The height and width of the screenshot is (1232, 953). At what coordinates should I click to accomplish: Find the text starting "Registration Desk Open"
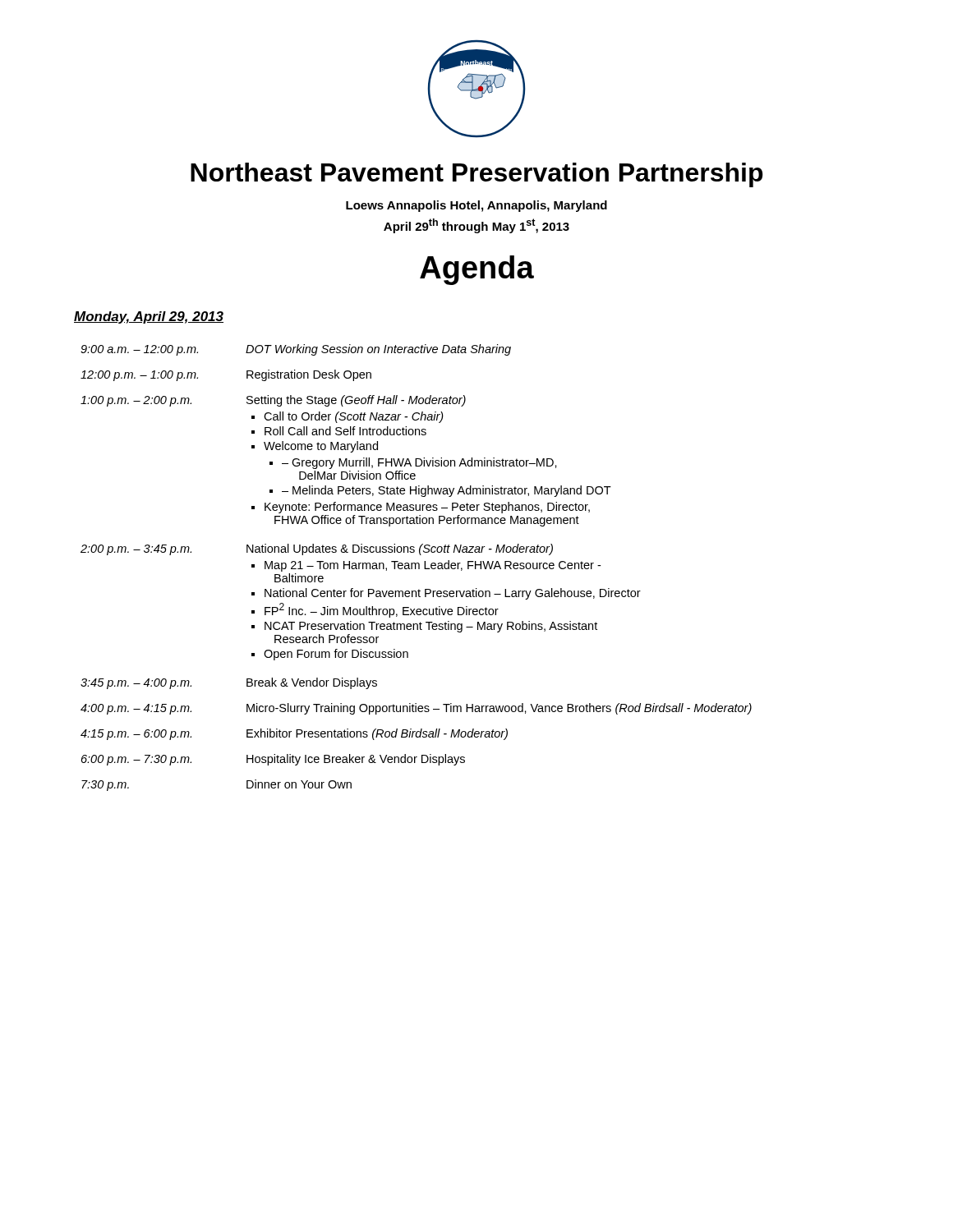[x=309, y=375]
